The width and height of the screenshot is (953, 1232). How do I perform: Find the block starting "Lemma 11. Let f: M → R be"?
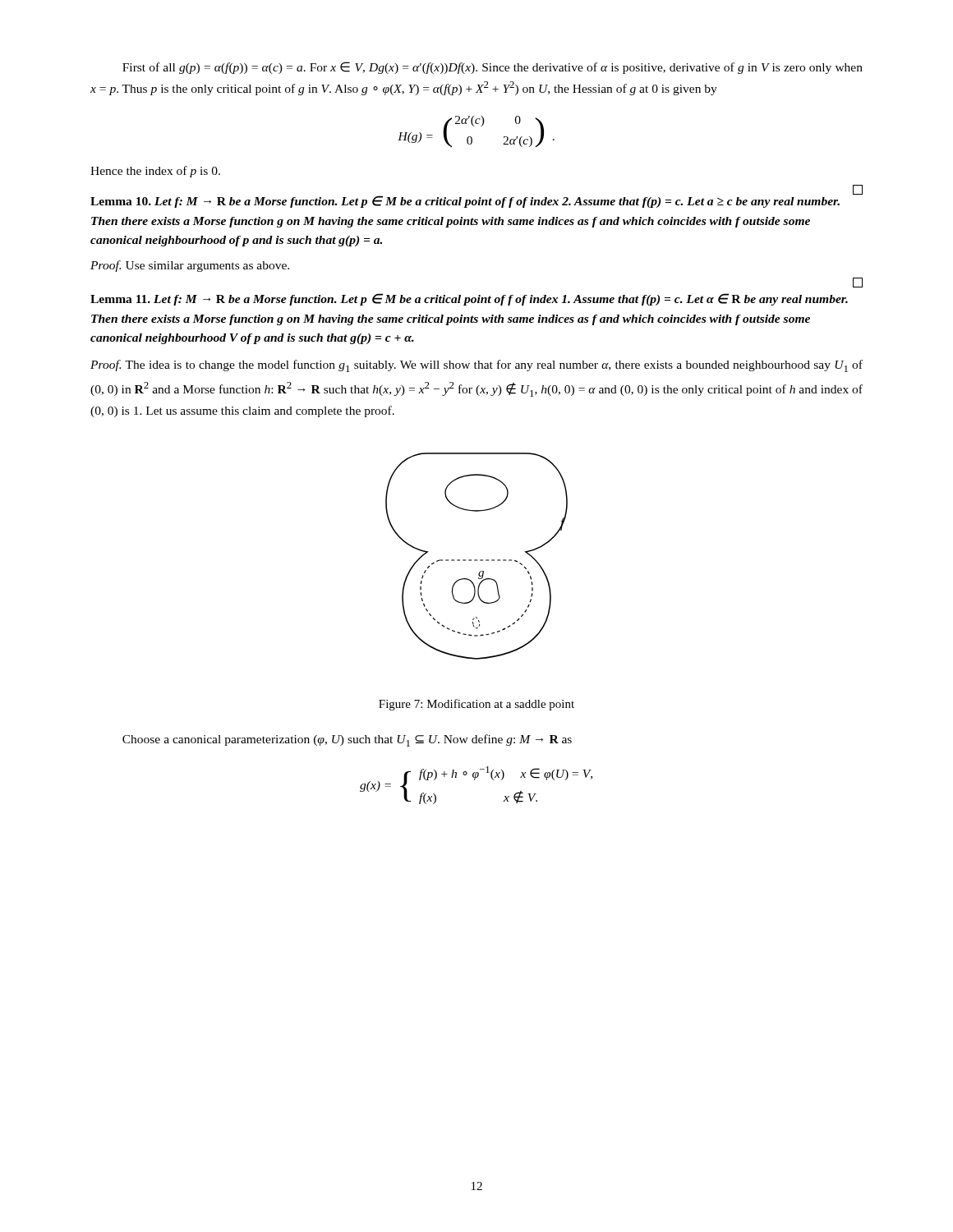pos(476,318)
